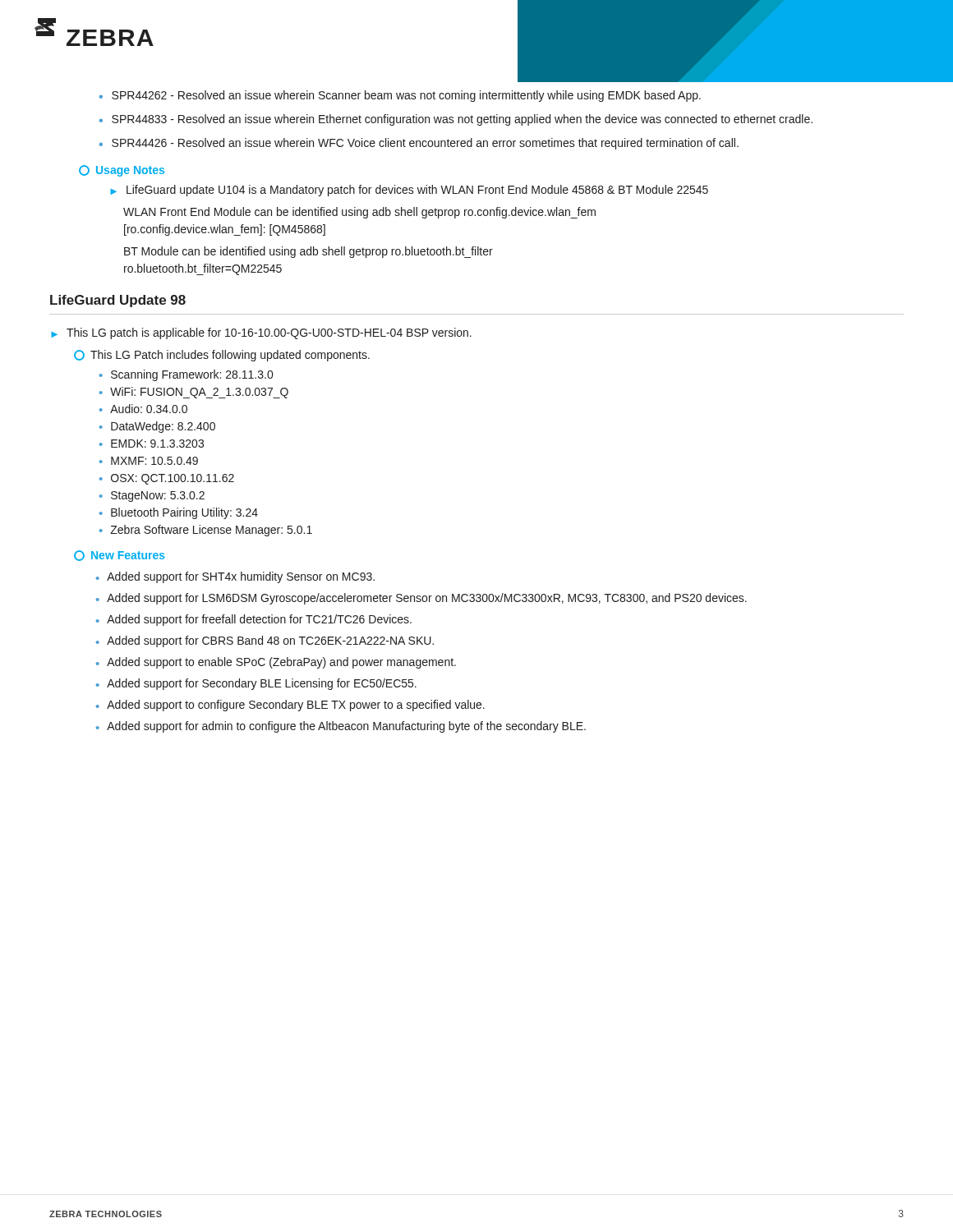Image resolution: width=953 pixels, height=1232 pixels.
Task: Locate the text "• Zebra Software License Manager: 5.0.1"
Action: (205, 530)
